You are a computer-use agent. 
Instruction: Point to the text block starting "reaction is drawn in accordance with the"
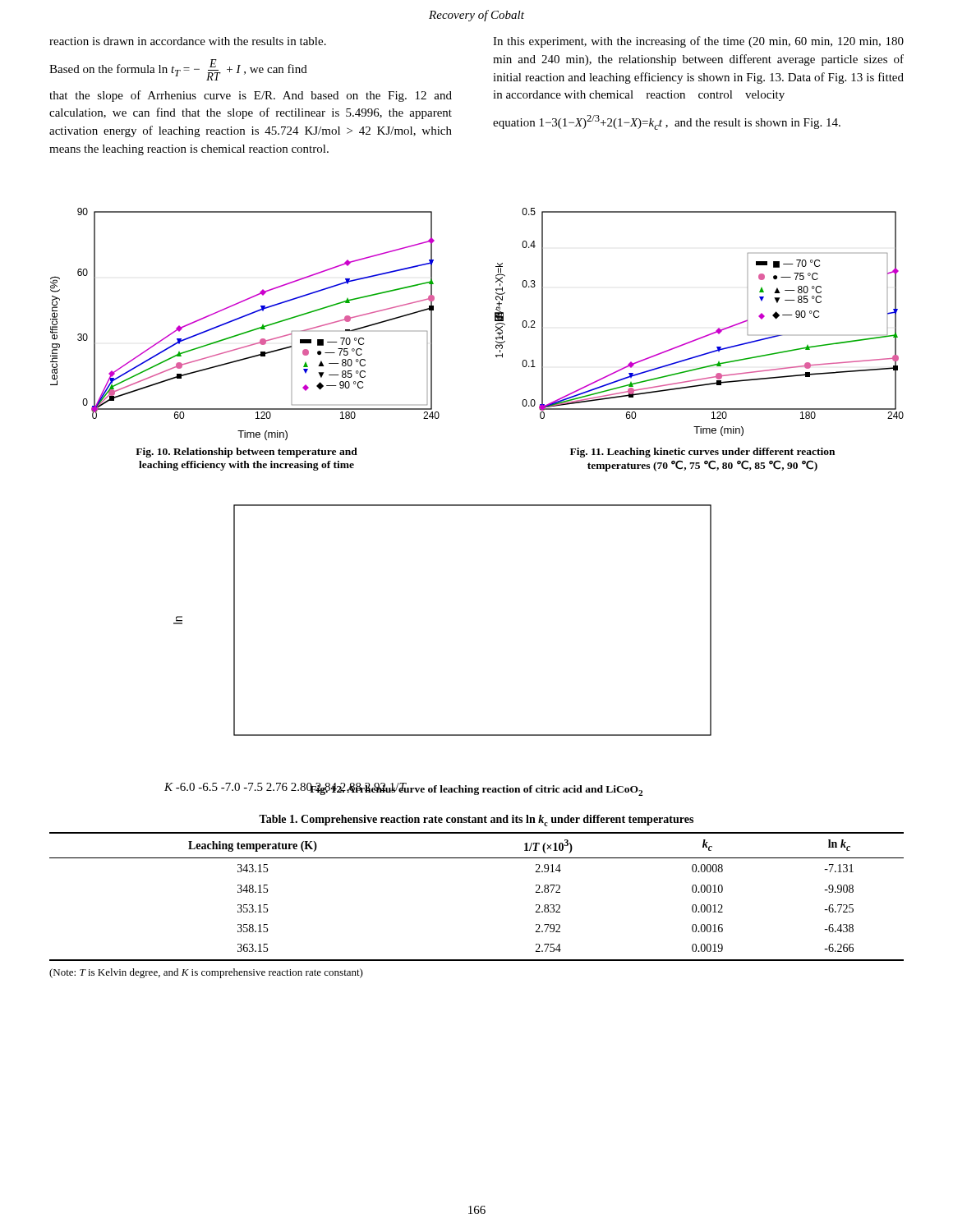click(251, 42)
